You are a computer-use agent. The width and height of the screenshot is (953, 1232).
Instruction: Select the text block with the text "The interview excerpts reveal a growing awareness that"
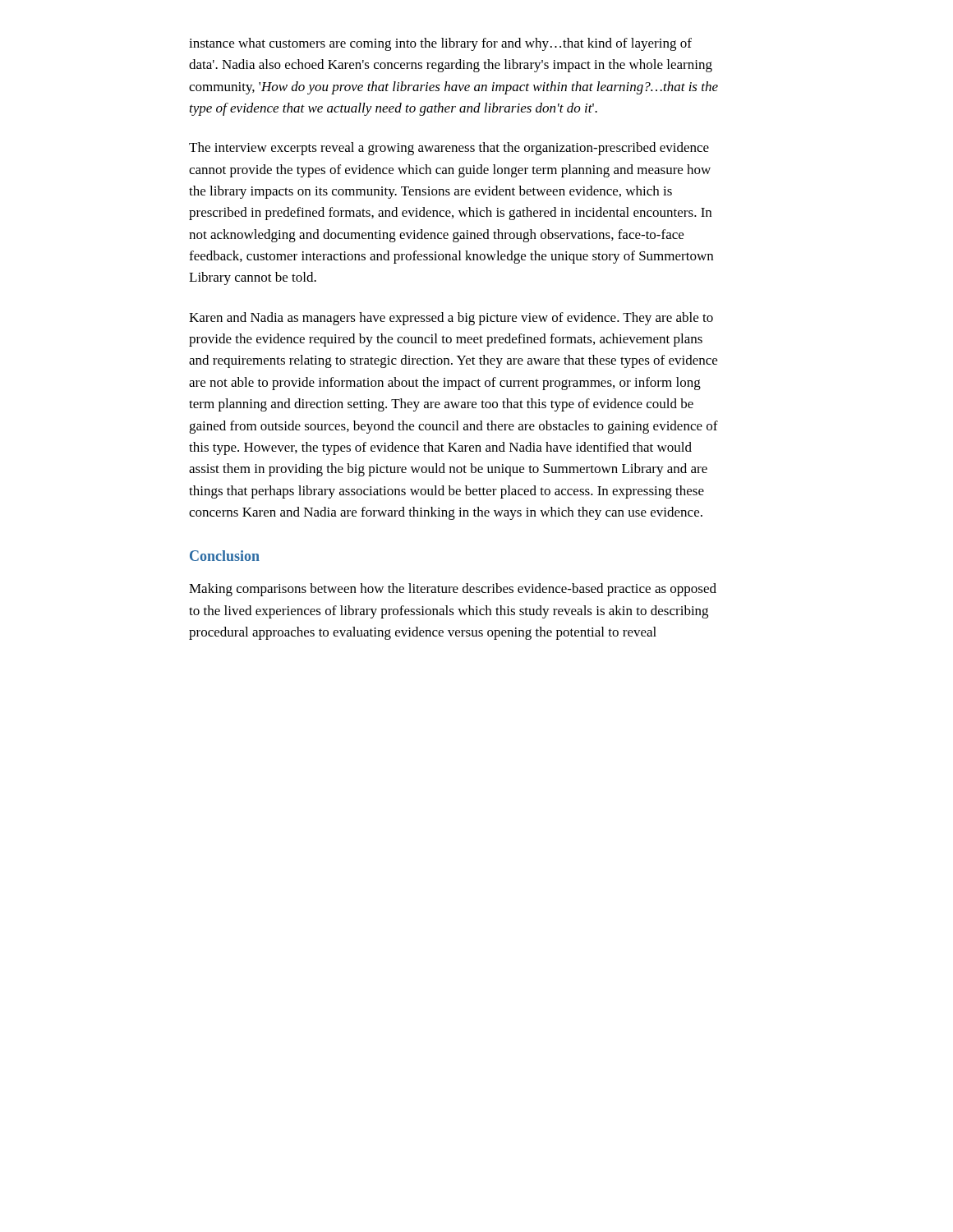[451, 213]
